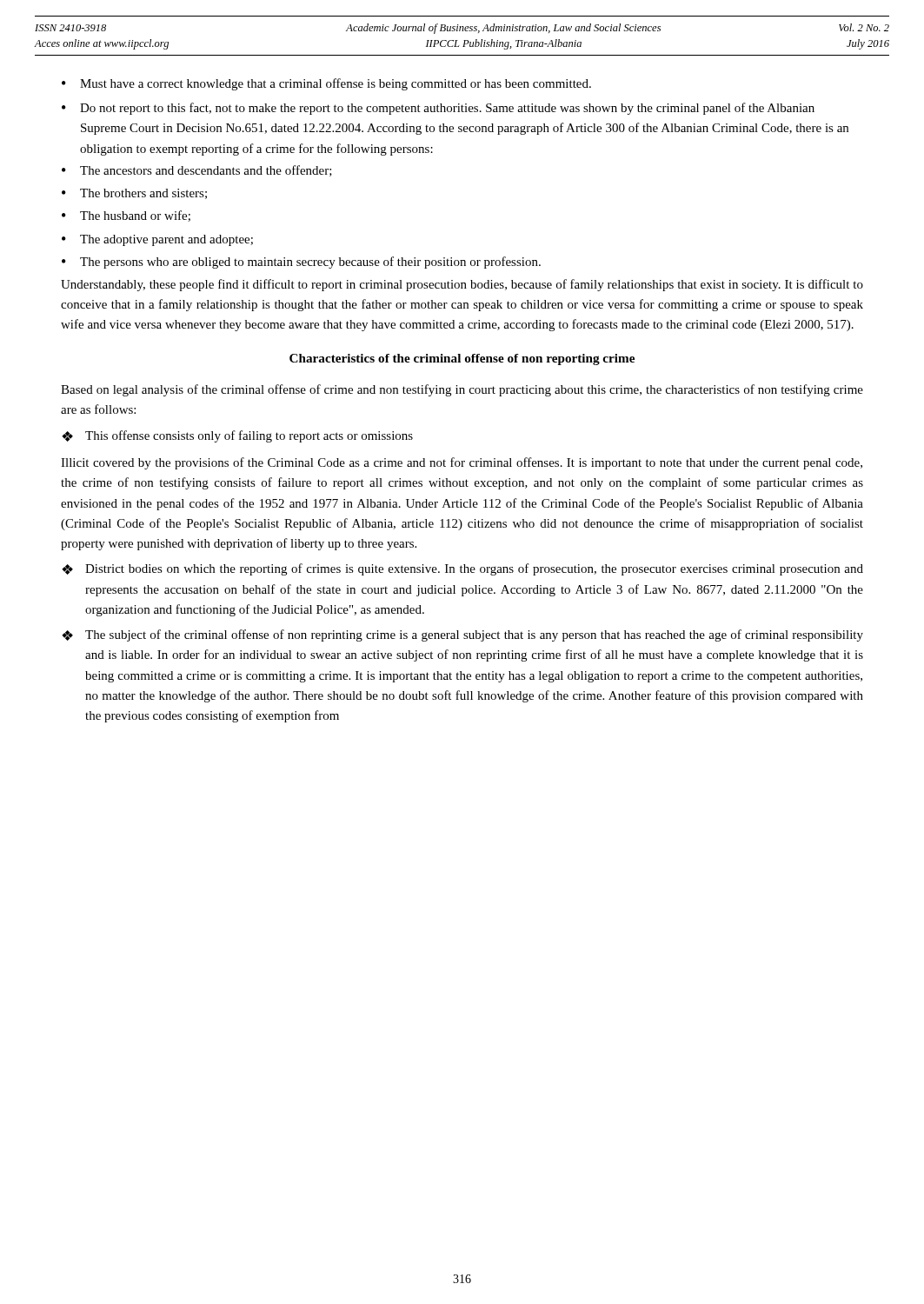924x1304 pixels.
Task: Click the passage that begins "❖ This offense consists only"
Action: click(x=237, y=436)
